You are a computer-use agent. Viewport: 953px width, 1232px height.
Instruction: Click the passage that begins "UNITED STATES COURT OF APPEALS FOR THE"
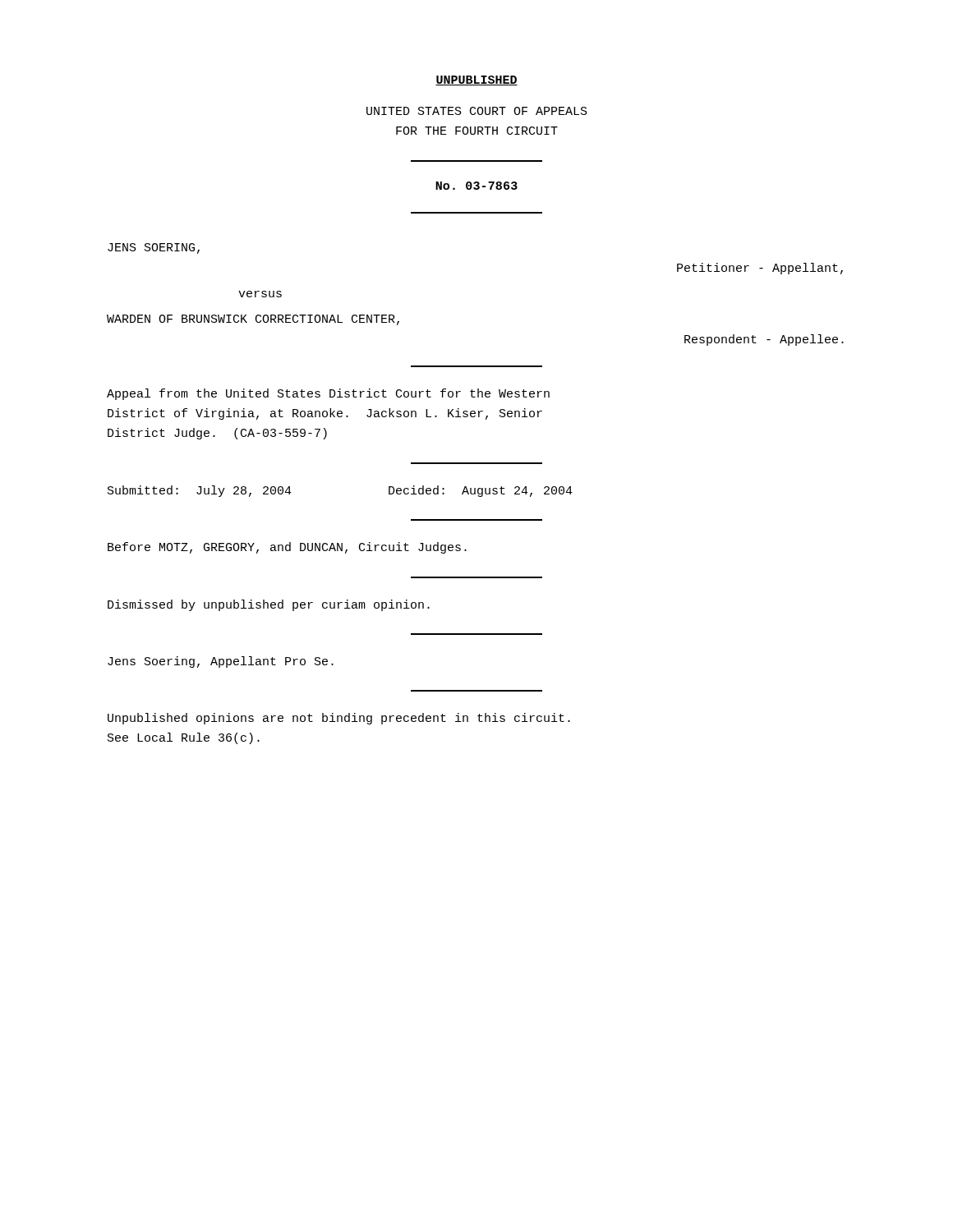[476, 122]
